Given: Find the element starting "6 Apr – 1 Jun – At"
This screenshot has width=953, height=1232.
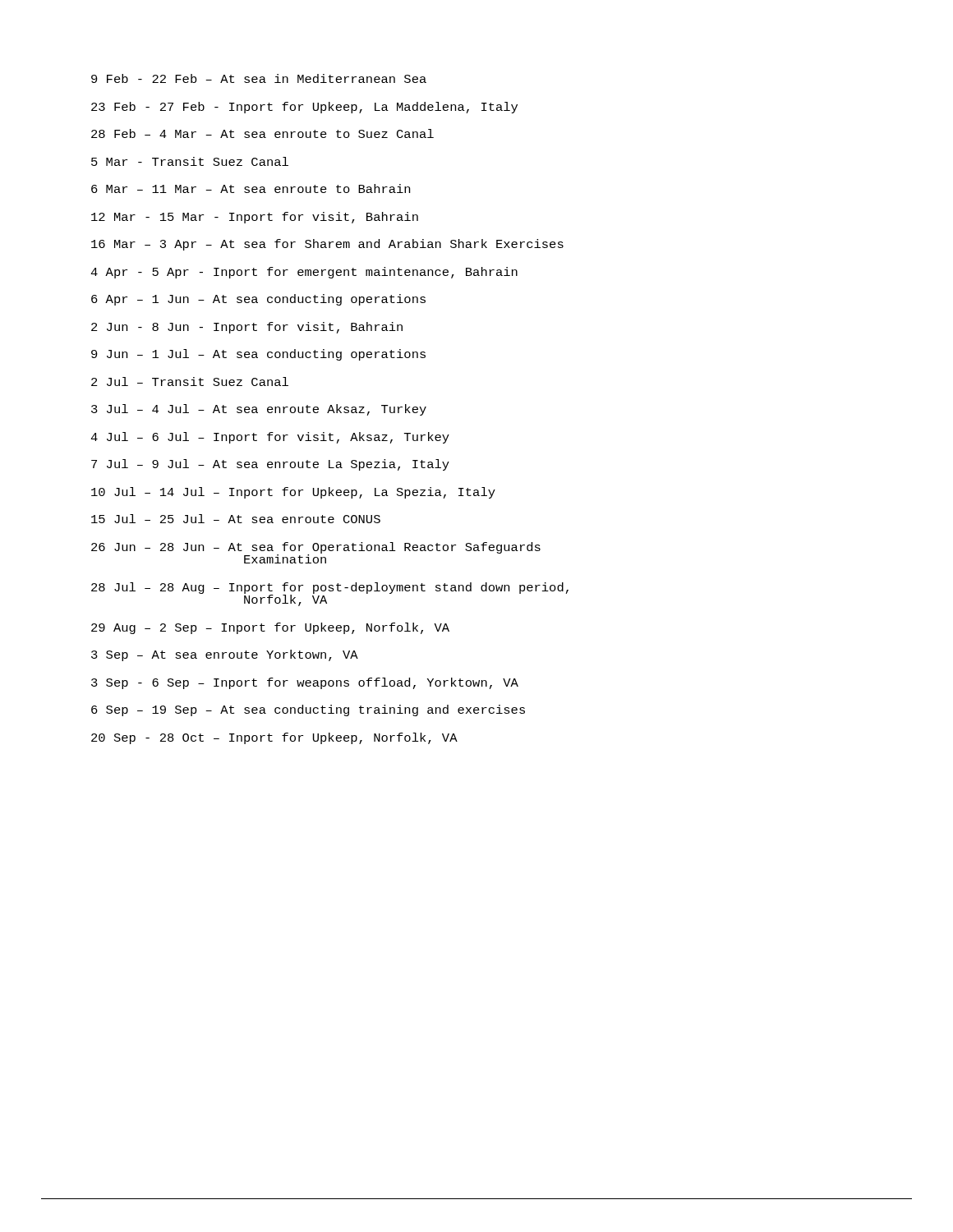Looking at the screenshot, I should tap(259, 300).
